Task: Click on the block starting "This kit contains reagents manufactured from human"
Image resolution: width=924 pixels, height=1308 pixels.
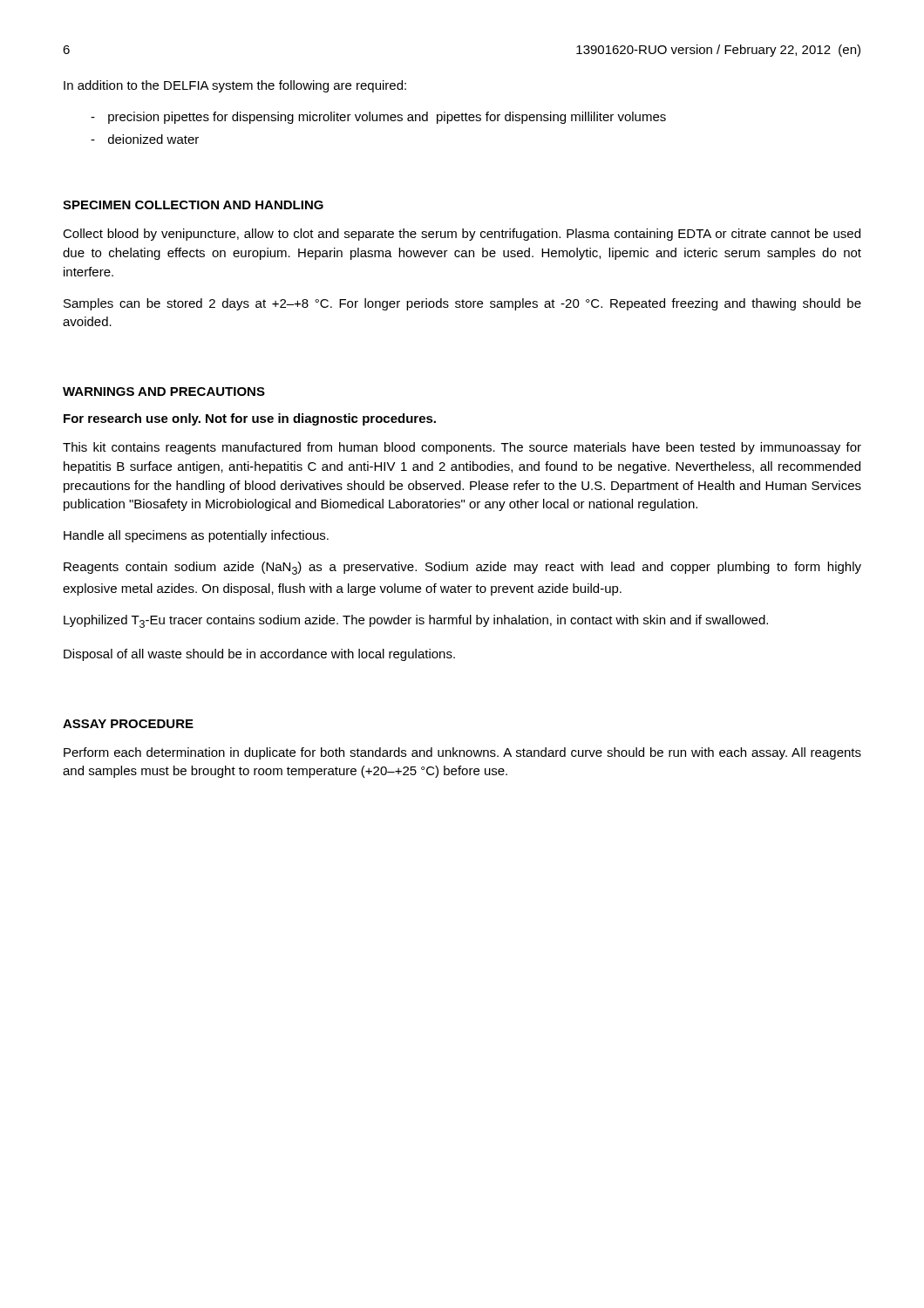Action: click(x=462, y=475)
